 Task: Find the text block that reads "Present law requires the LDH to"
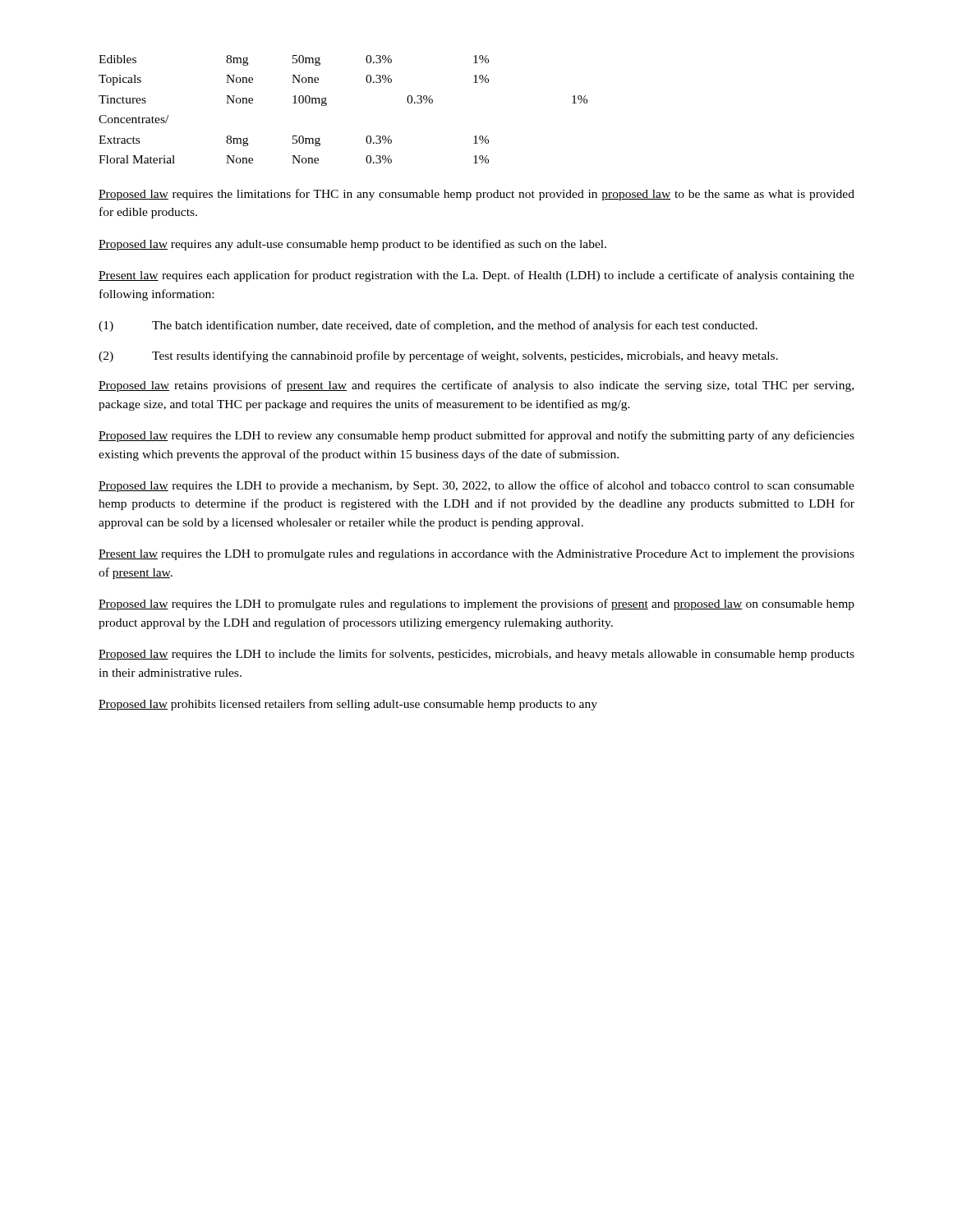(476, 563)
